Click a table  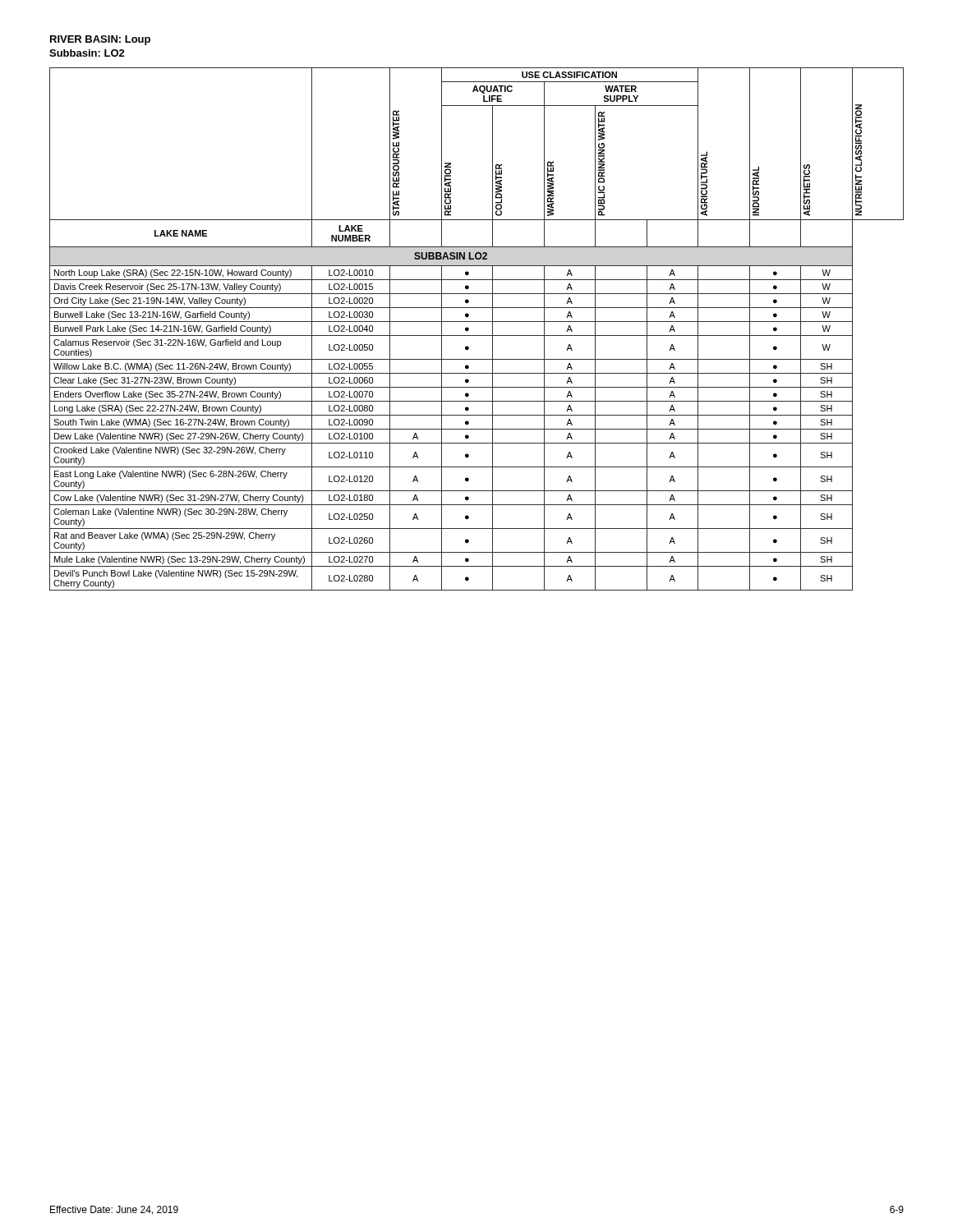pos(476,329)
